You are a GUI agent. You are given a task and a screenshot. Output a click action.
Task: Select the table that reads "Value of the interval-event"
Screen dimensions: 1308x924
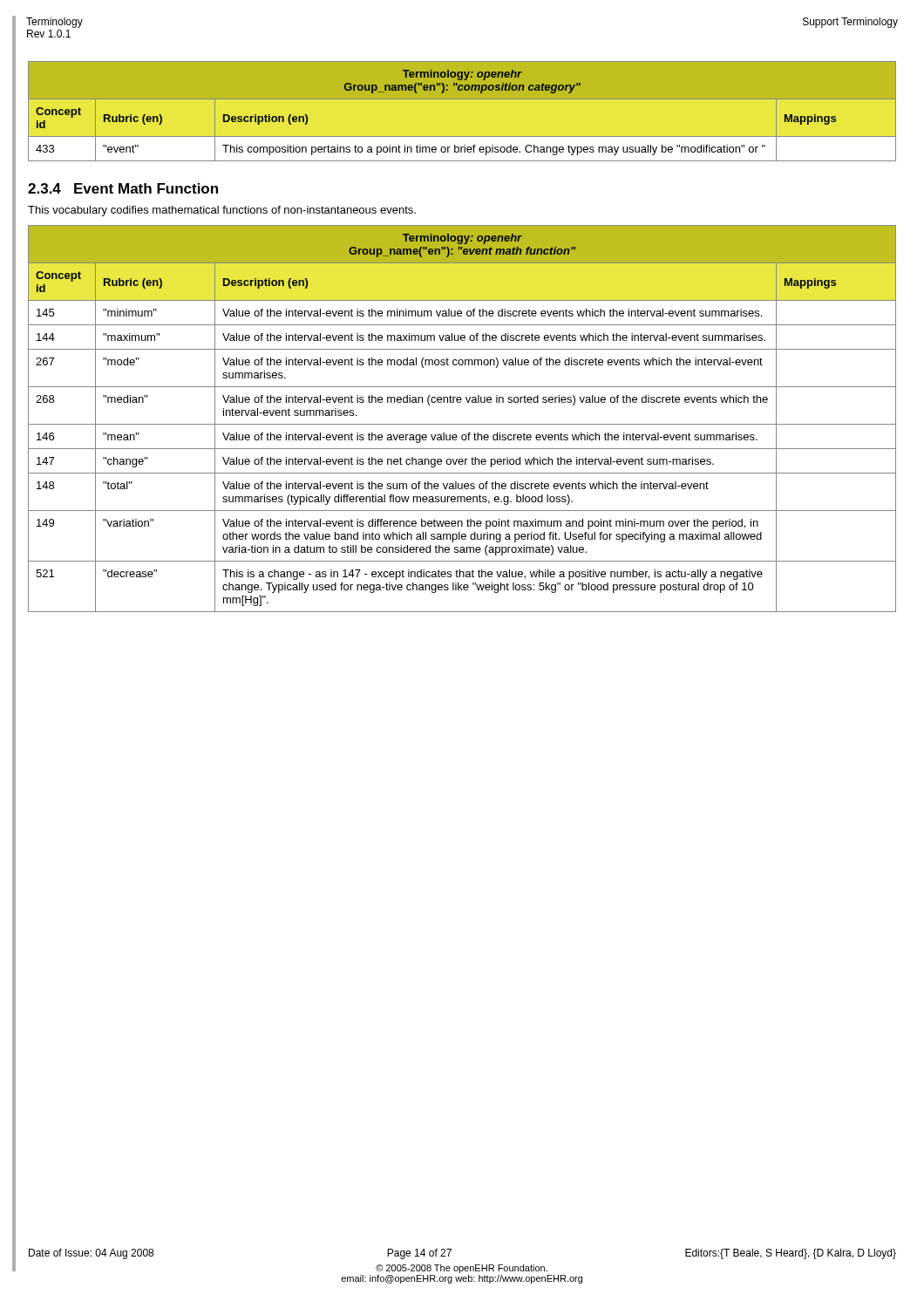(462, 419)
